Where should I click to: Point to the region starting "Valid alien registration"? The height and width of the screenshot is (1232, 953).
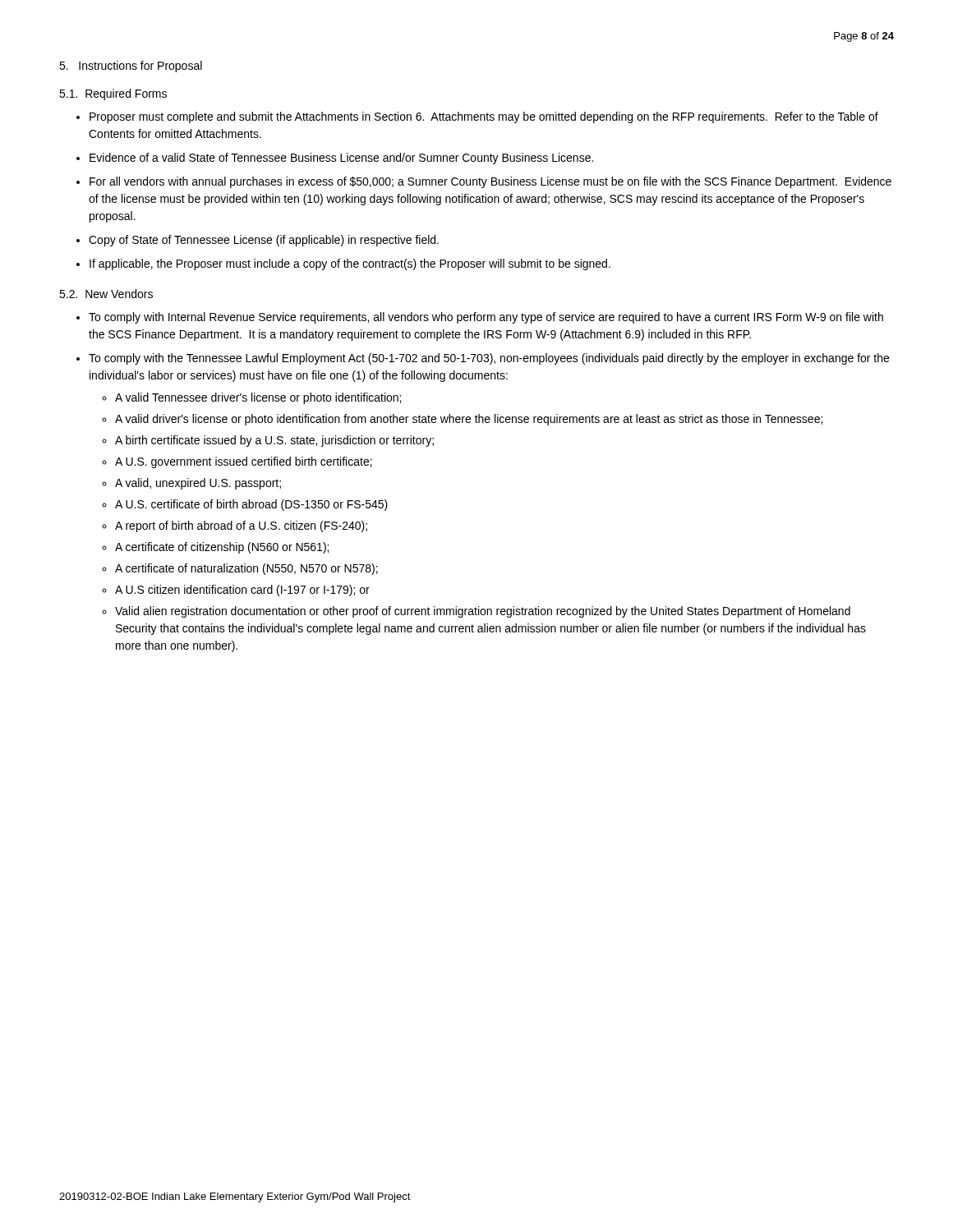pyautogui.click(x=490, y=628)
